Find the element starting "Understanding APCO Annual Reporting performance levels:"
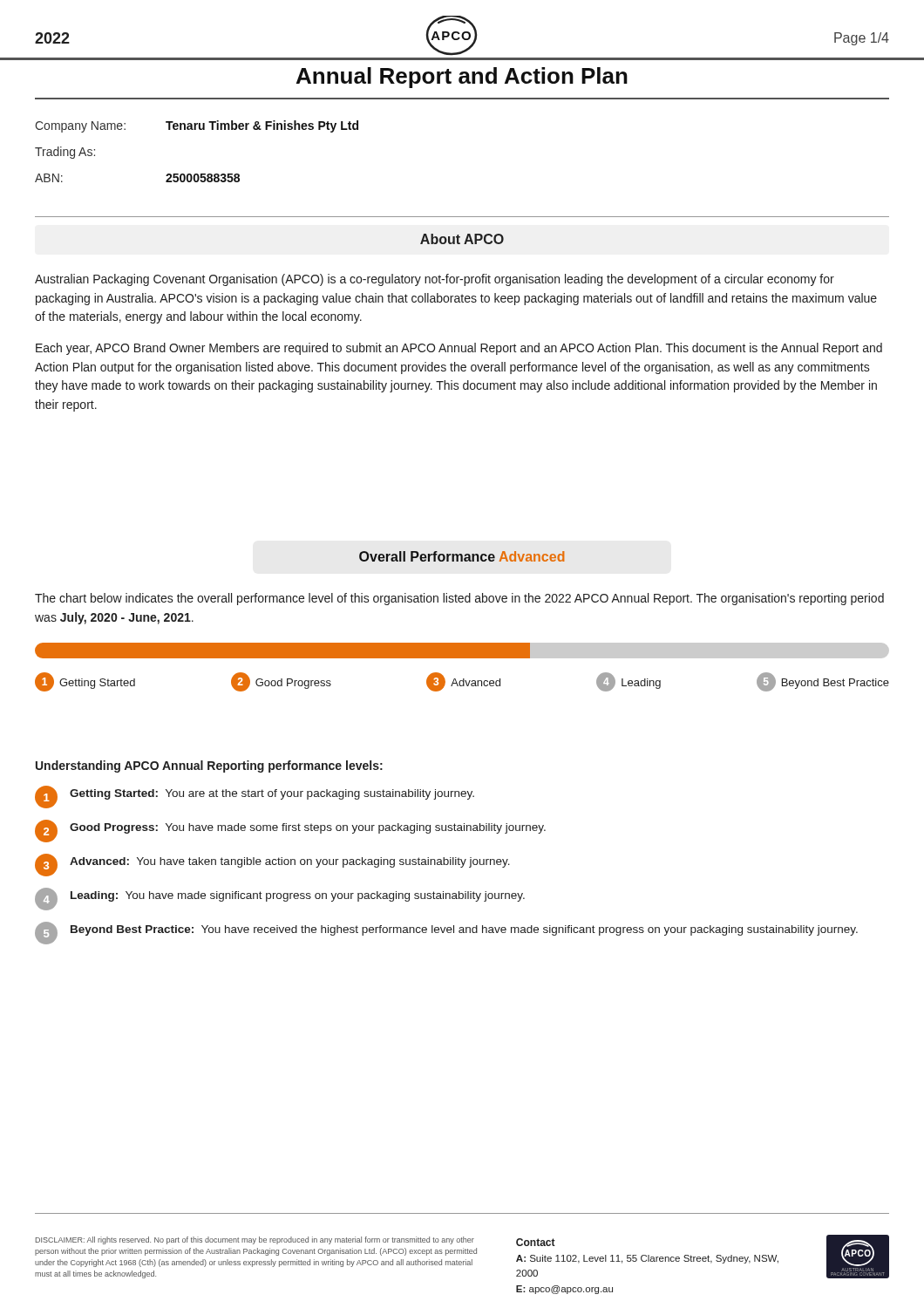 (x=209, y=766)
